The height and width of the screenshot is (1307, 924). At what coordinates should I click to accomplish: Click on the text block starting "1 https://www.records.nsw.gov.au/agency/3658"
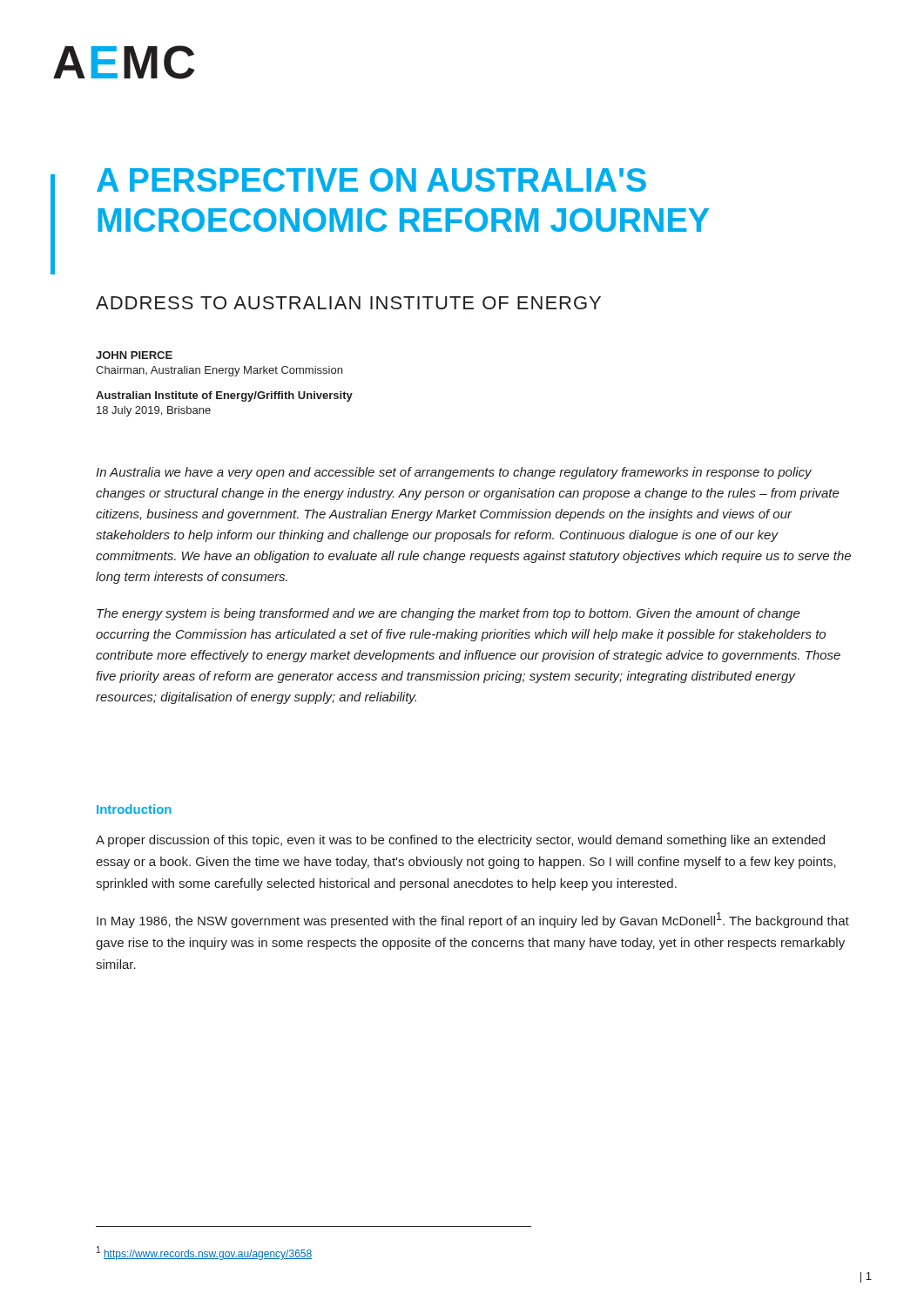click(314, 1253)
